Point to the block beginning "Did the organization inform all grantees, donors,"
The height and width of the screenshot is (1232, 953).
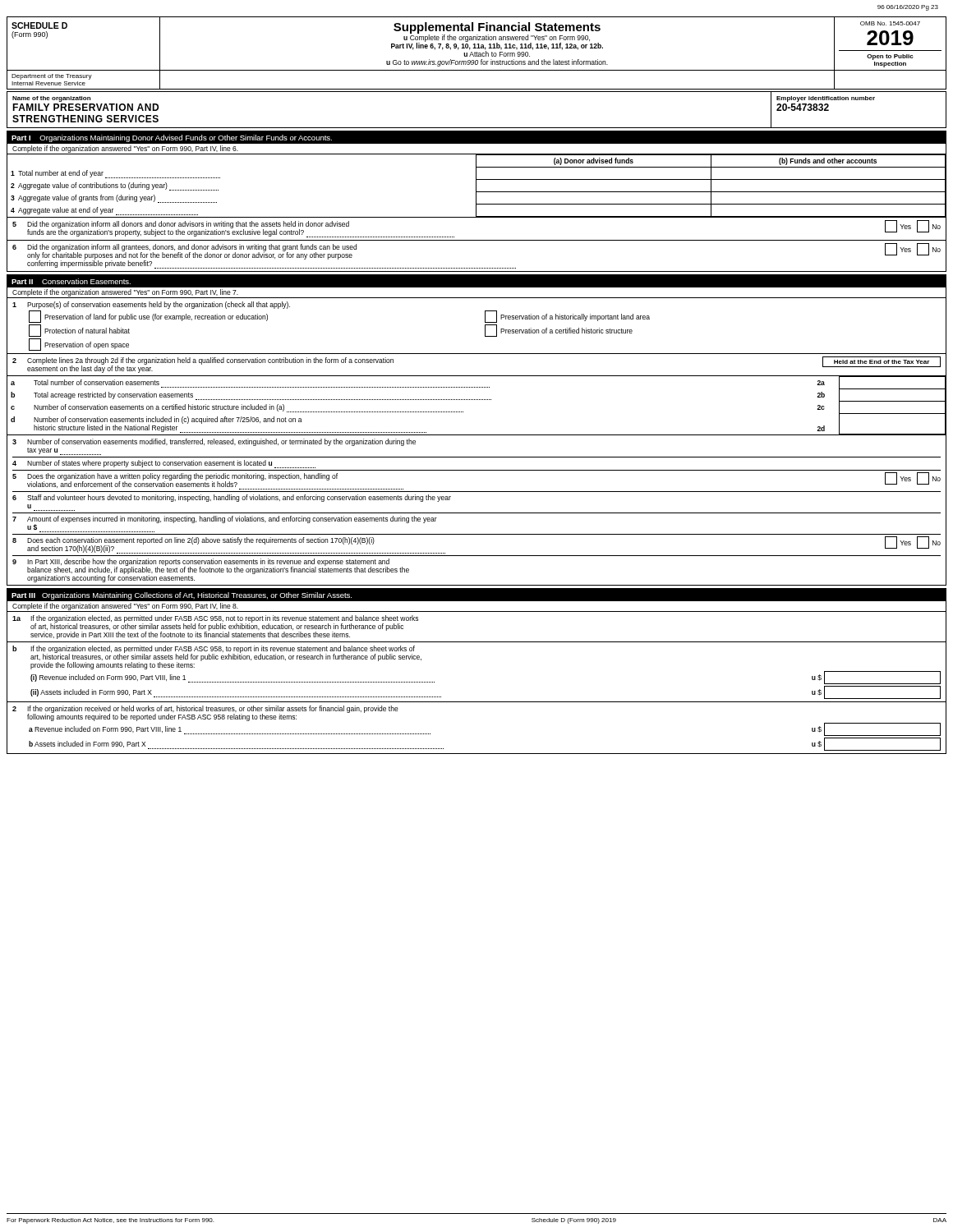click(x=272, y=256)
